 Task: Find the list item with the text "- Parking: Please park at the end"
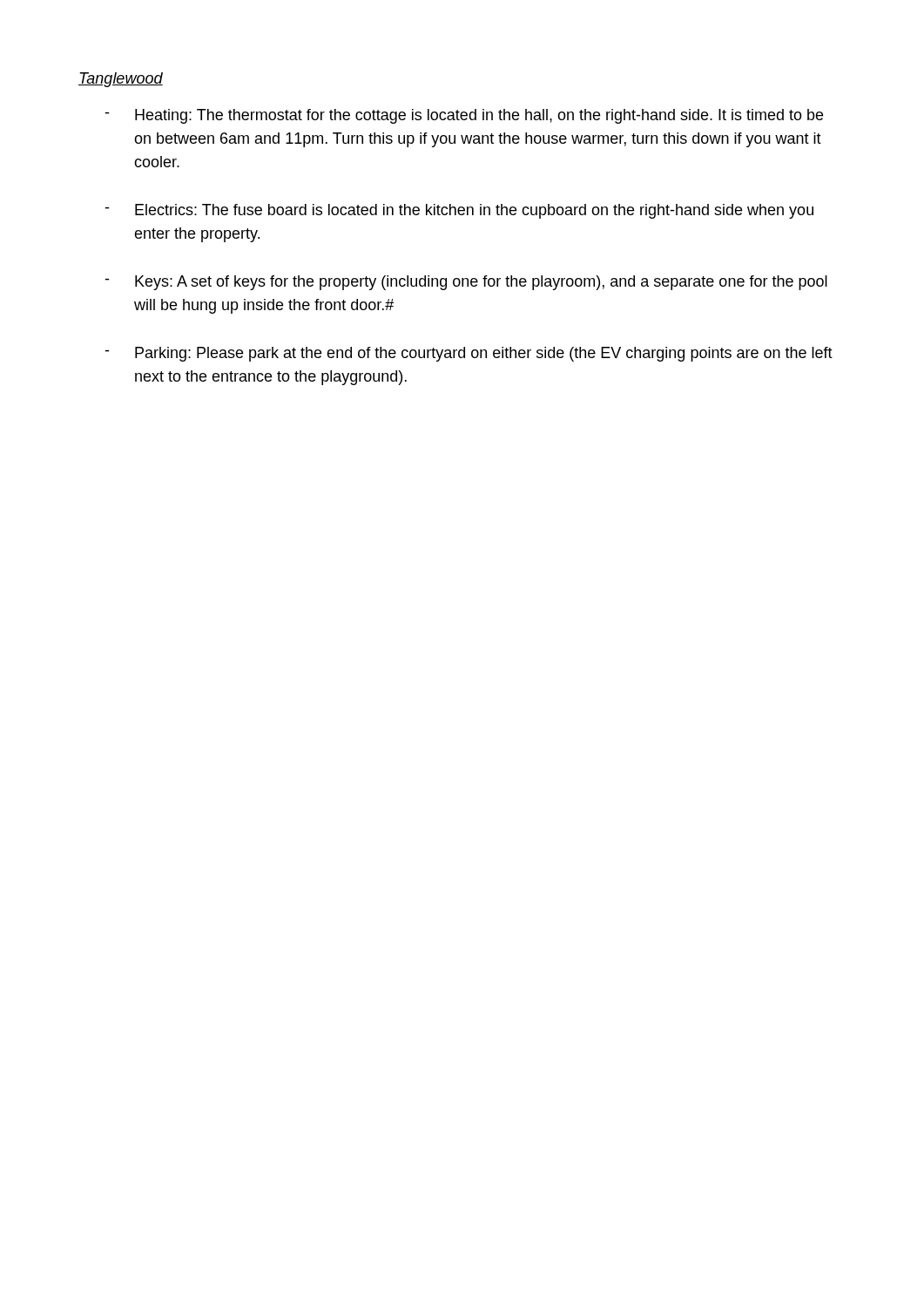tap(475, 365)
